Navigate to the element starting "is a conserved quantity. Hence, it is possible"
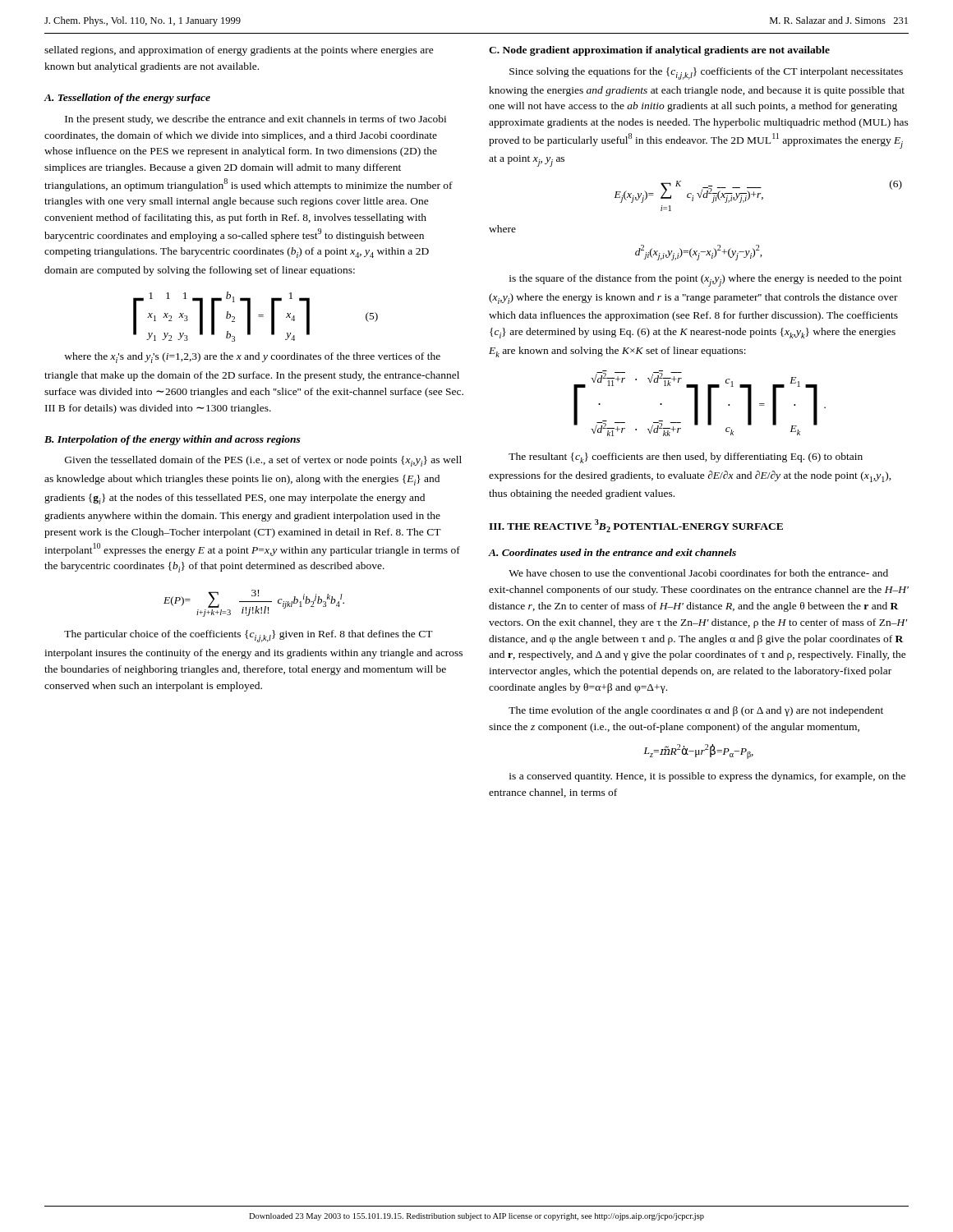 click(699, 784)
